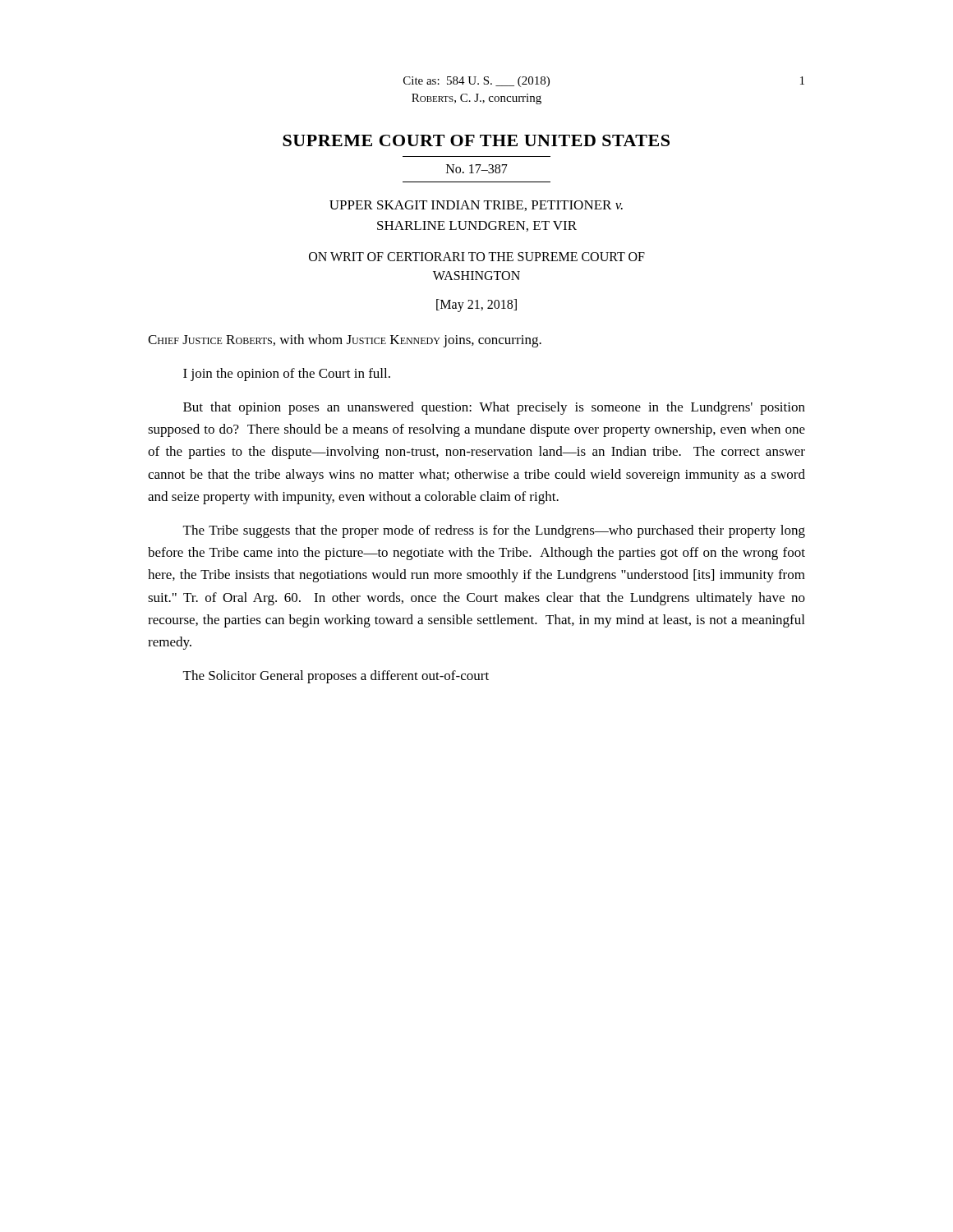The height and width of the screenshot is (1232, 953).
Task: Find the element starting "SUPREME COURT OF THE"
Action: point(476,140)
